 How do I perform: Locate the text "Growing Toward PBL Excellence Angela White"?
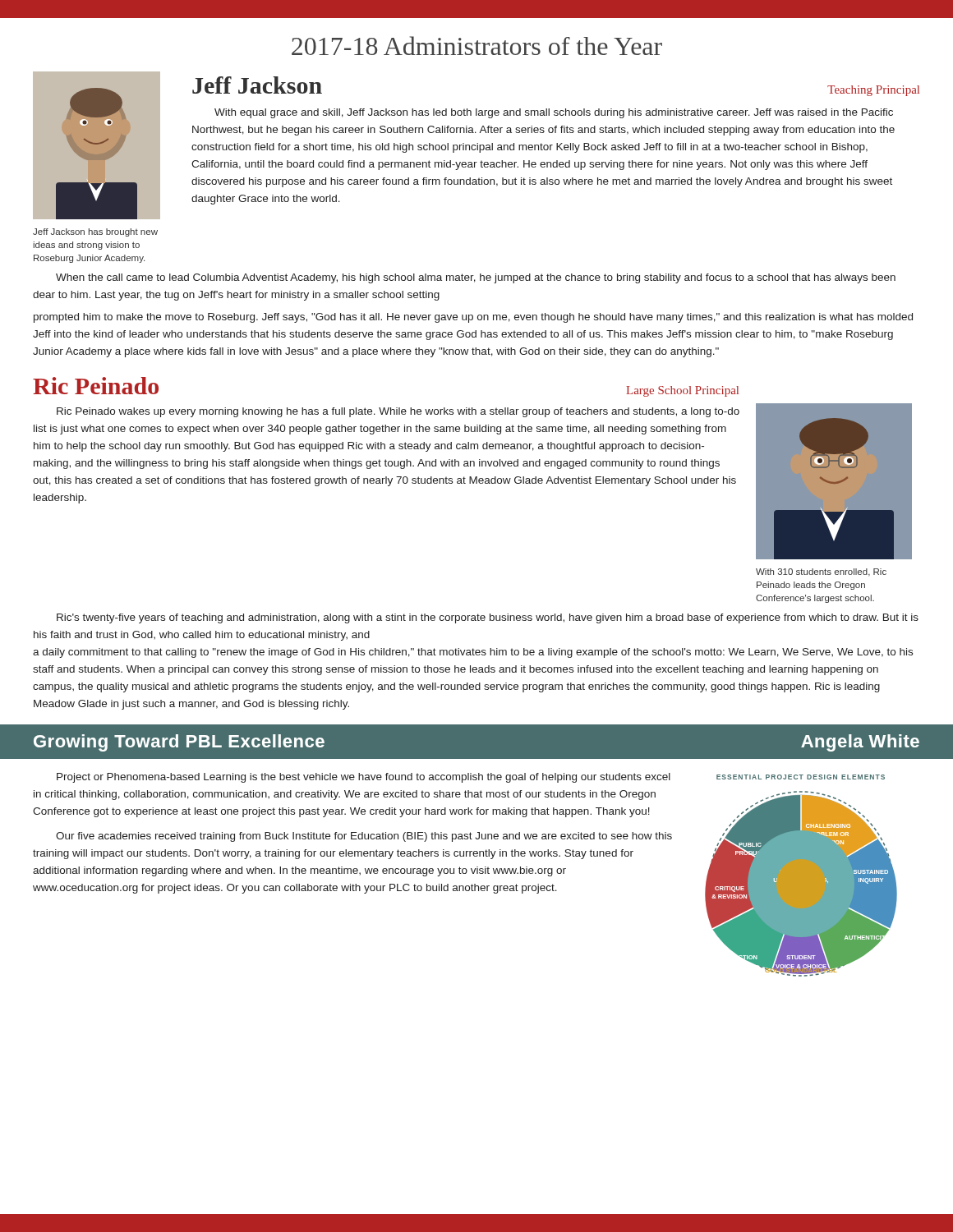(x=172, y=745)
